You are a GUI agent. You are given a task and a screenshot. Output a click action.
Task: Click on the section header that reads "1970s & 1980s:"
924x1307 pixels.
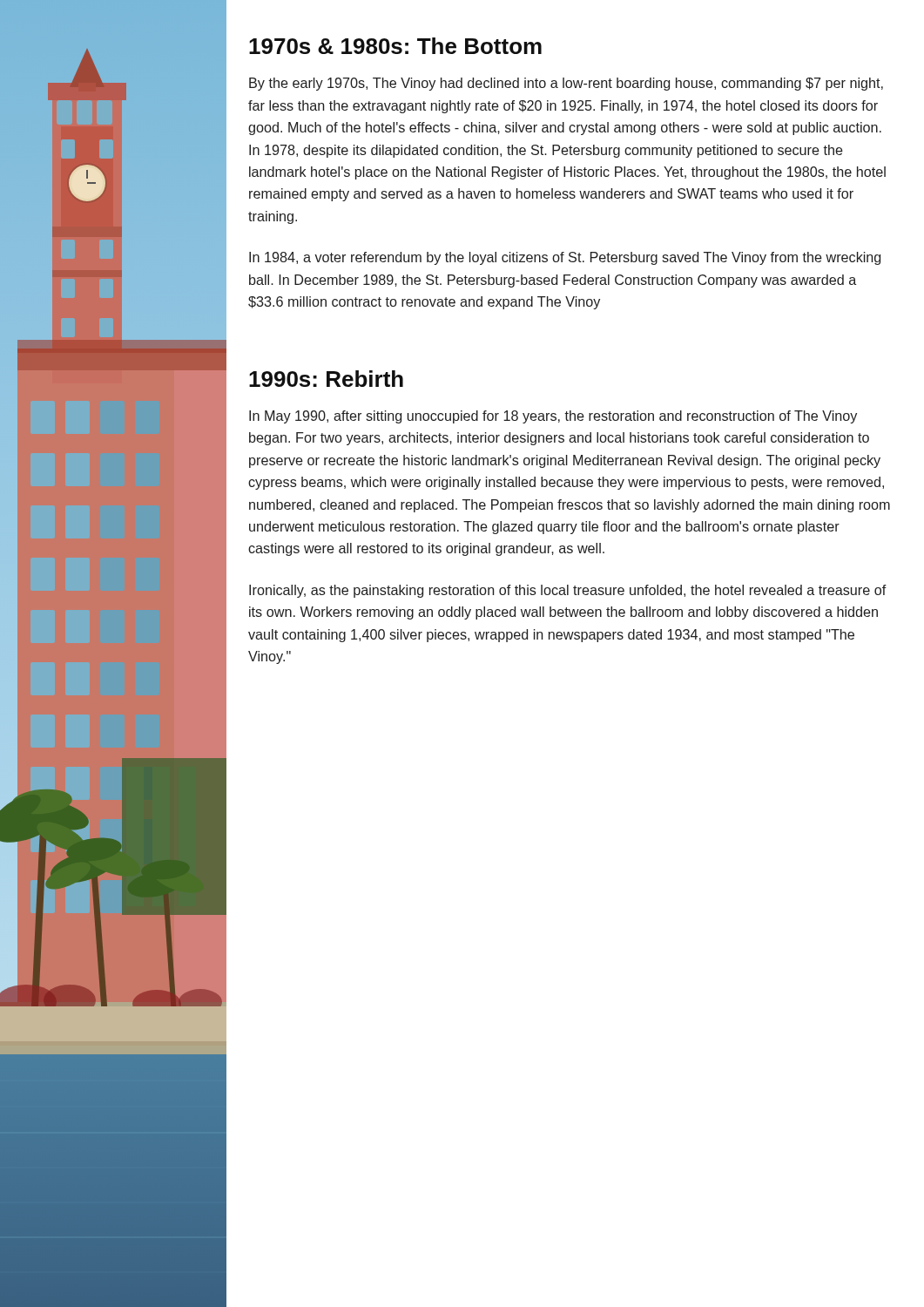[x=395, y=46]
